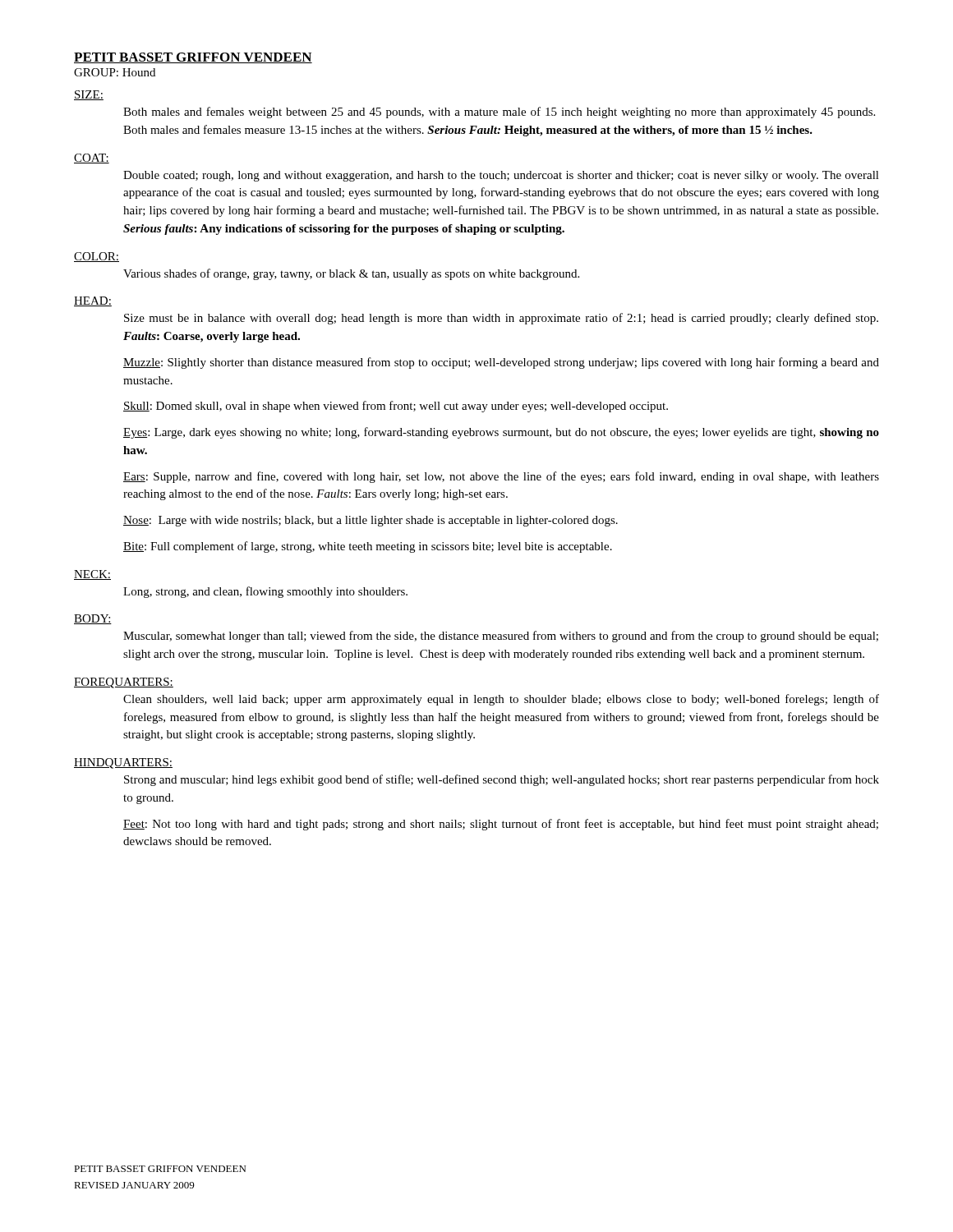The height and width of the screenshot is (1232, 953).
Task: Find the title with the text "PETIT BASSET GRIFFON VENDEEN GROUP: Hound"
Action: [x=193, y=58]
